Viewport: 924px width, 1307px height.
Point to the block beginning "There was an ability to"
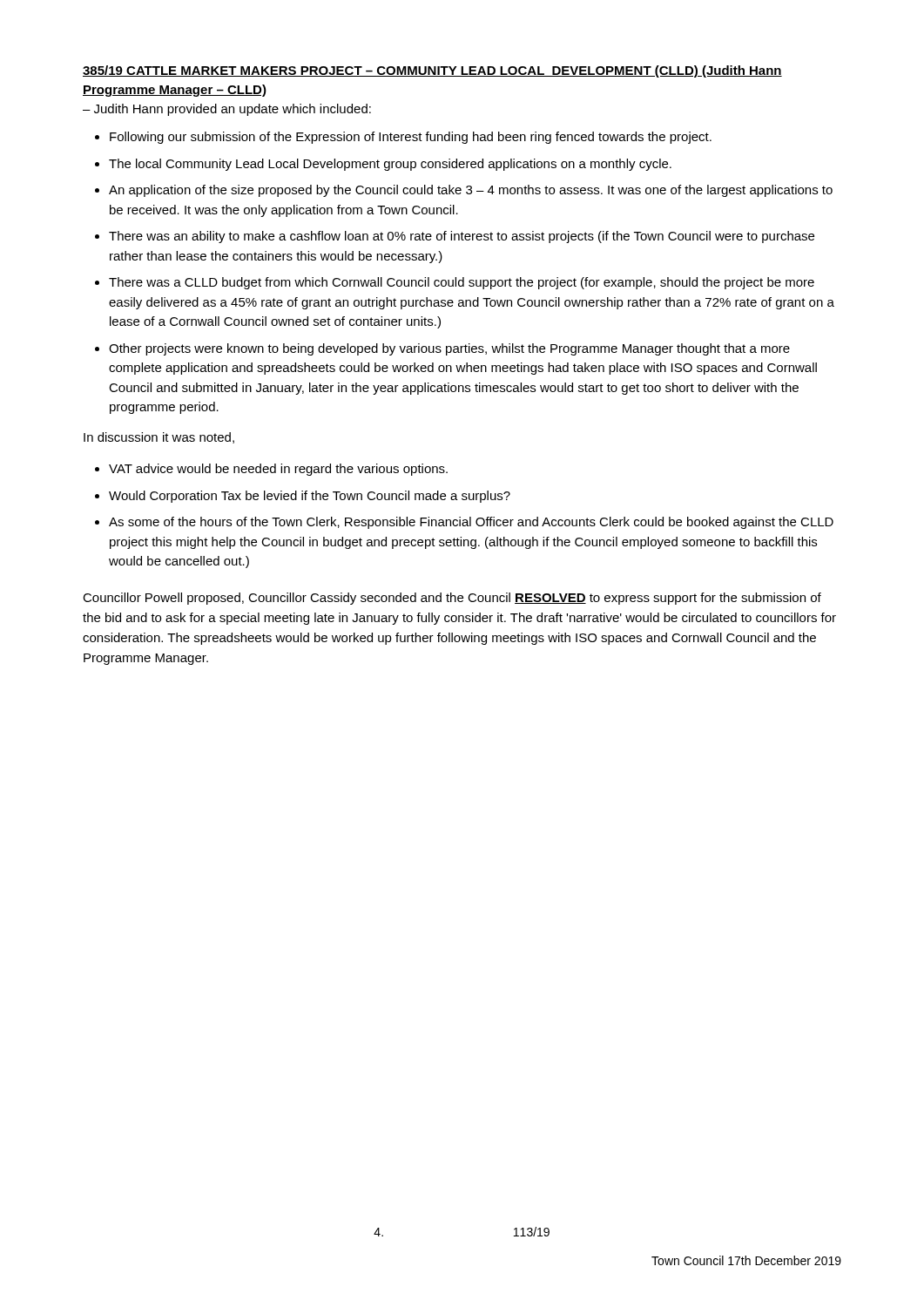coord(475,246)
